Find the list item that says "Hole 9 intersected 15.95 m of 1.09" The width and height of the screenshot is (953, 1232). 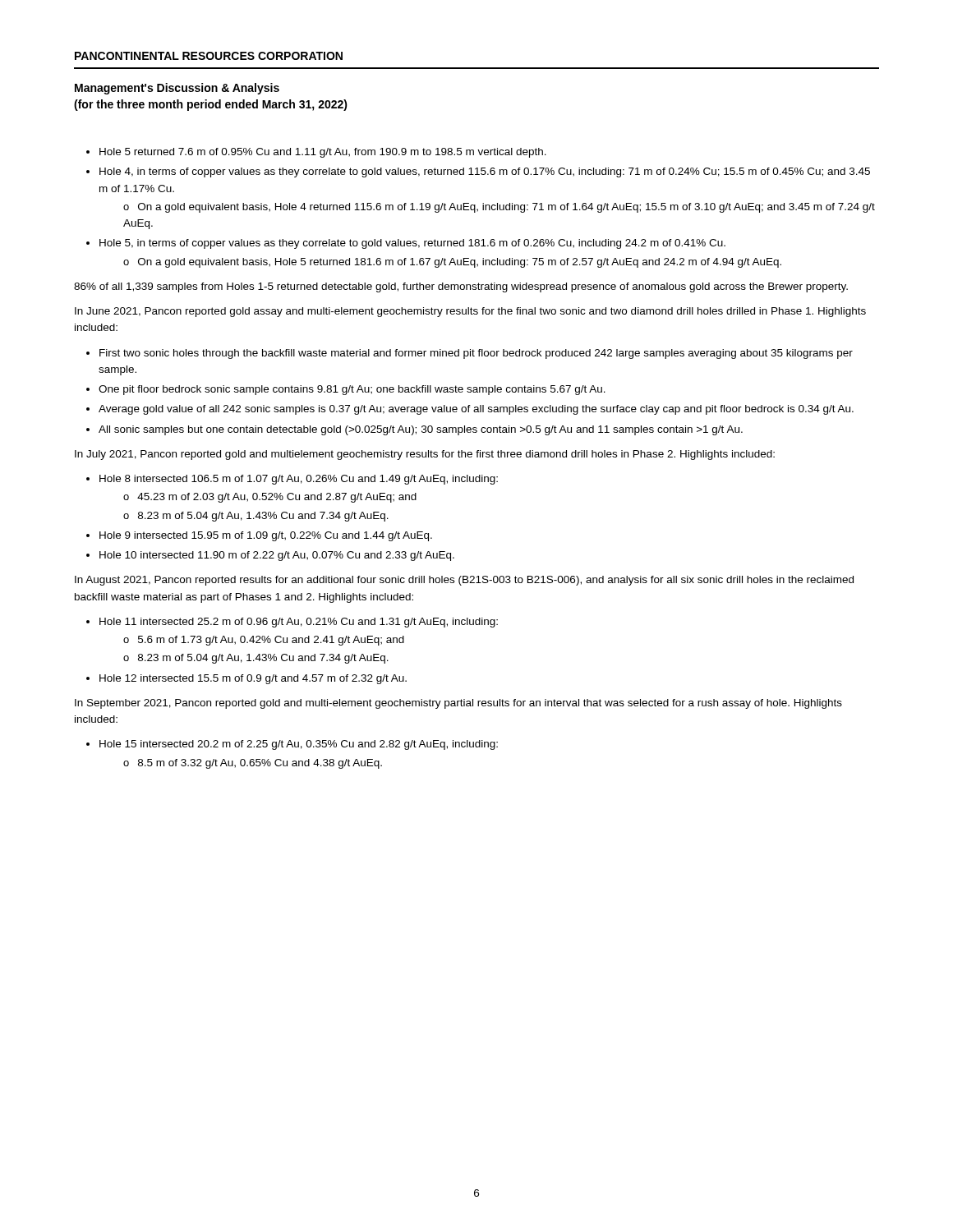click(266, 536)
